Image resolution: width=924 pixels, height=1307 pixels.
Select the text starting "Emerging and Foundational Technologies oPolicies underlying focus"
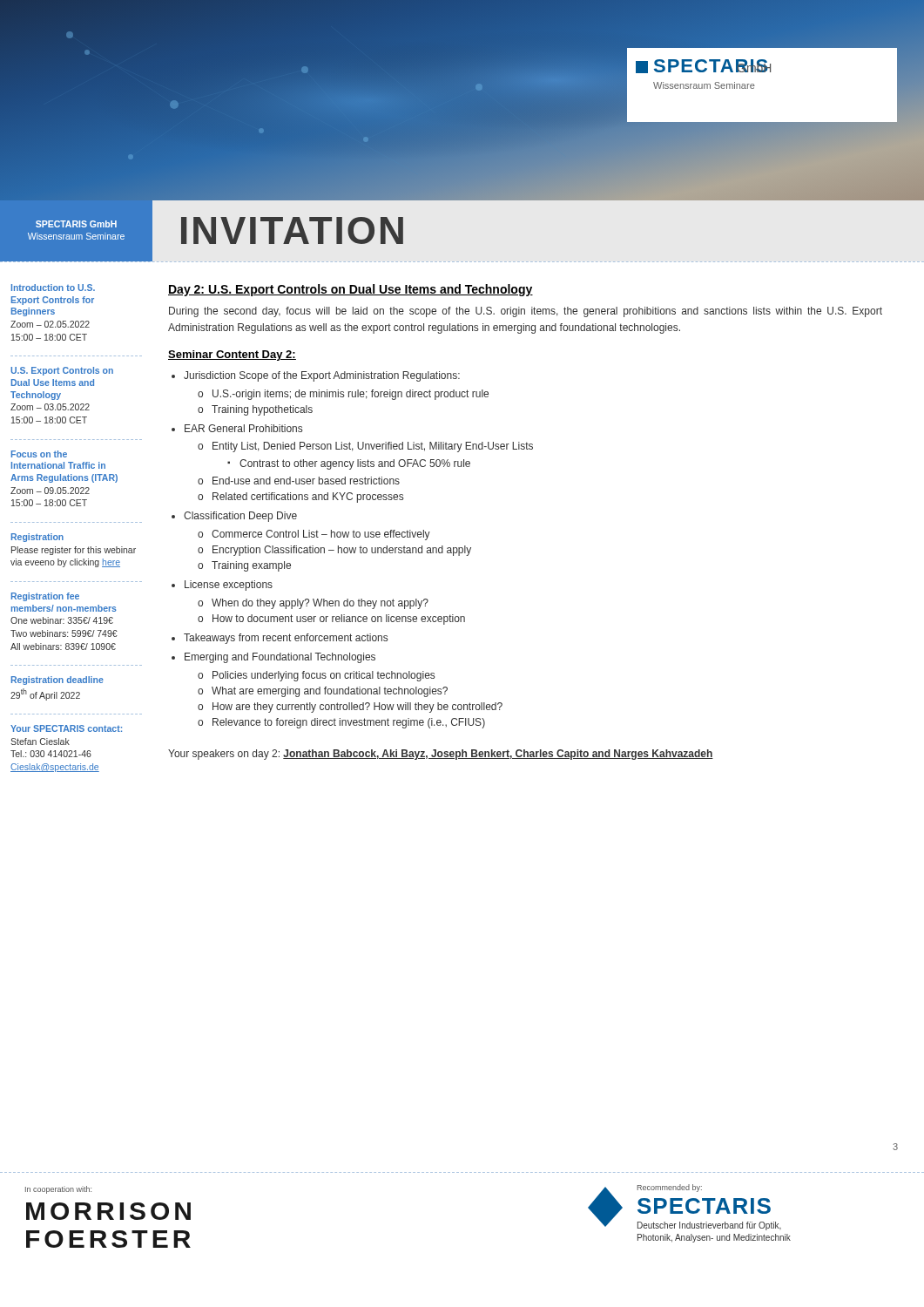[x=280, y=658]
